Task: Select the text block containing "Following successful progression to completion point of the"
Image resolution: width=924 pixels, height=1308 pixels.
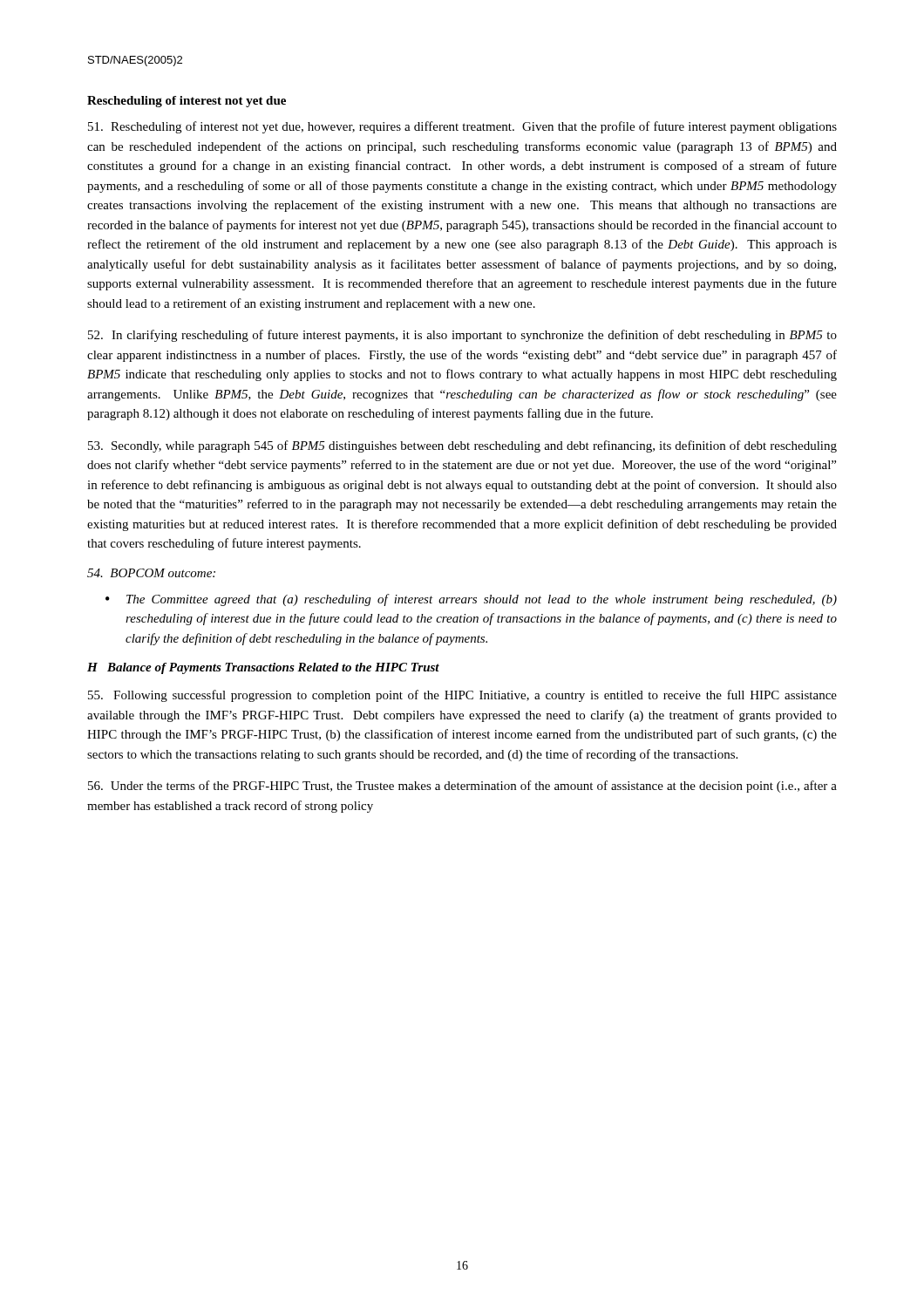Action: coord(462,724)
